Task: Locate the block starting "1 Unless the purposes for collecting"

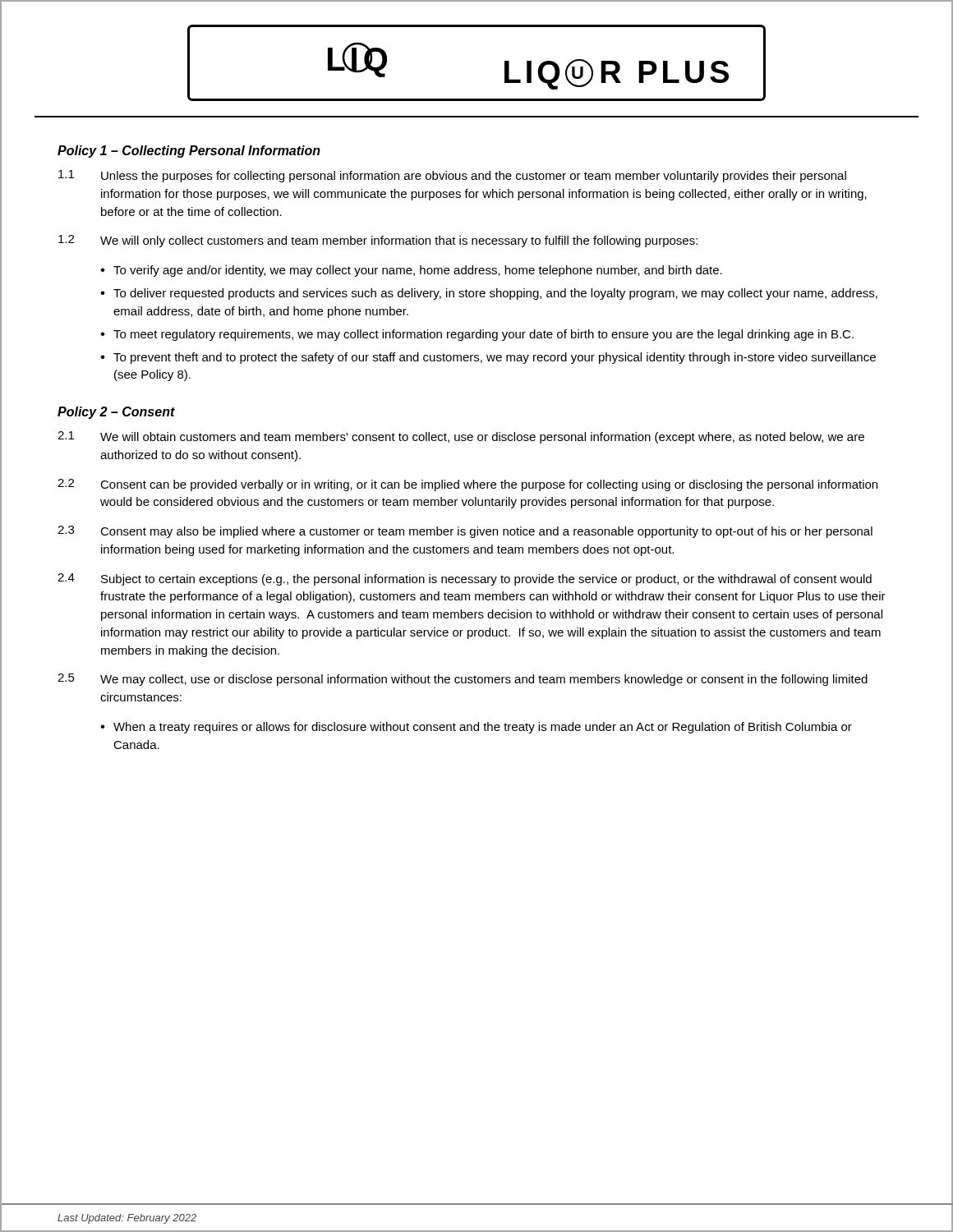Action: tap(476, 193)
